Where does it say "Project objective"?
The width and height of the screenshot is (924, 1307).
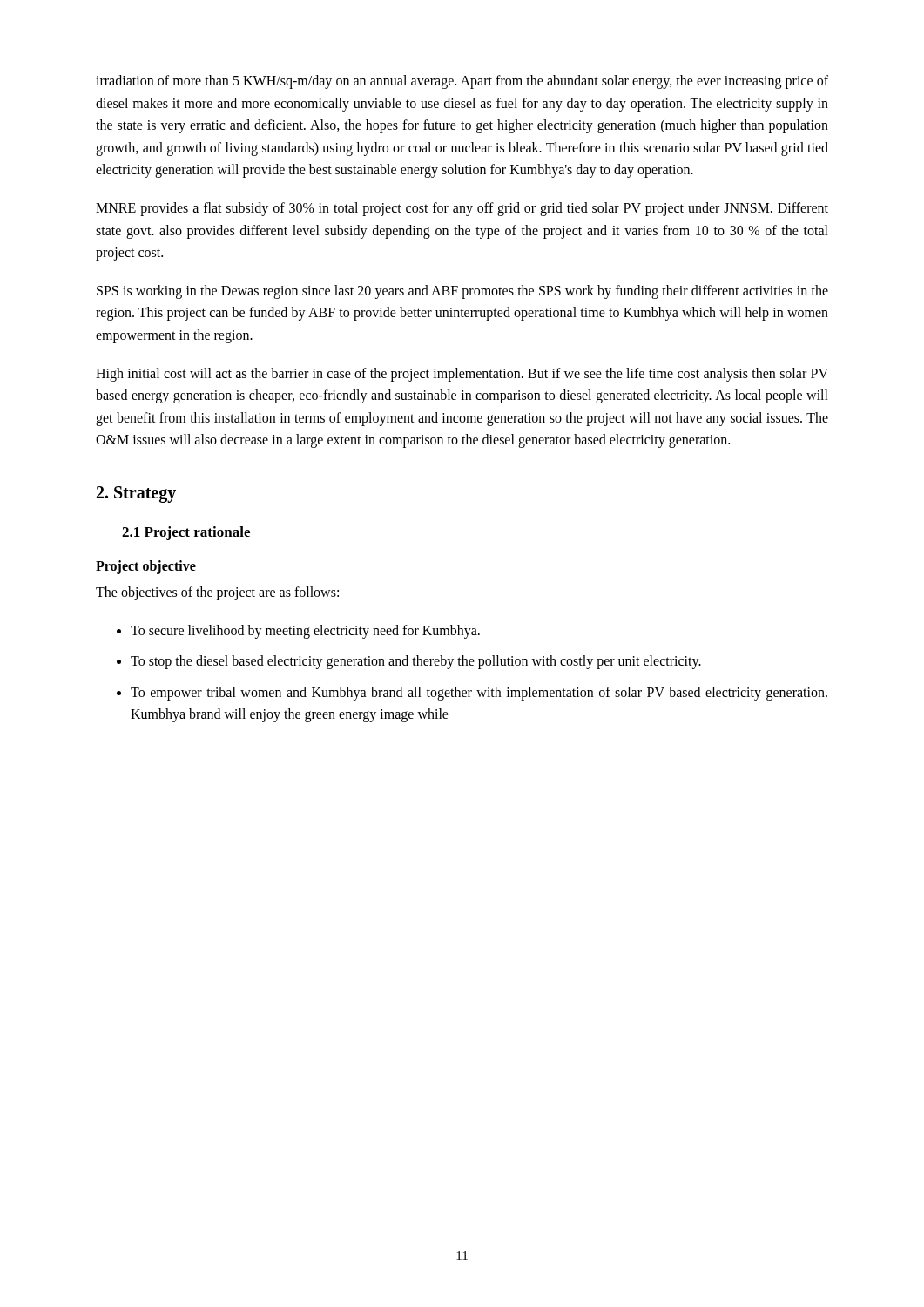click(146, 566)
